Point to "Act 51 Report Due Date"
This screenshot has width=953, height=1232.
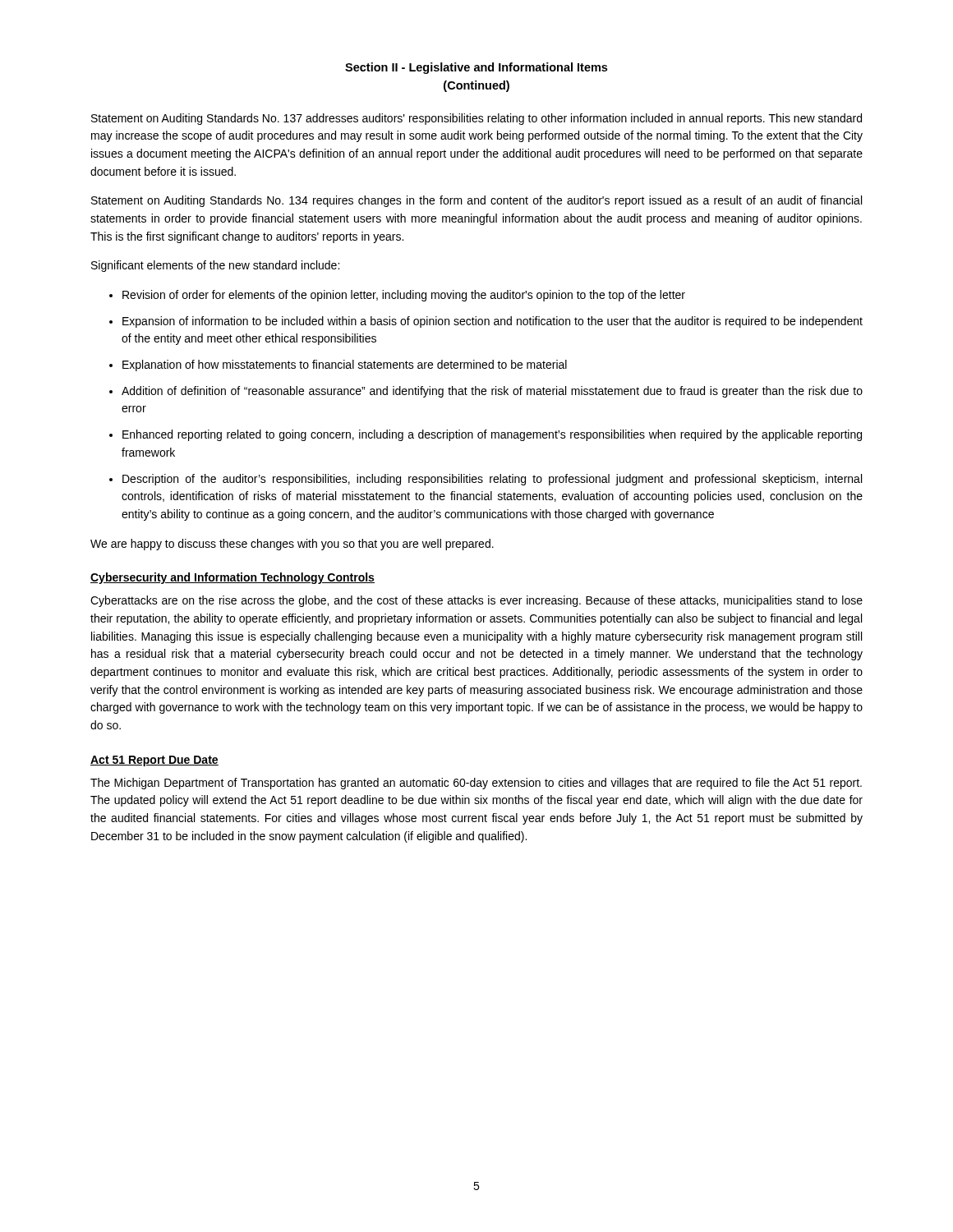(x=154, y=760)
